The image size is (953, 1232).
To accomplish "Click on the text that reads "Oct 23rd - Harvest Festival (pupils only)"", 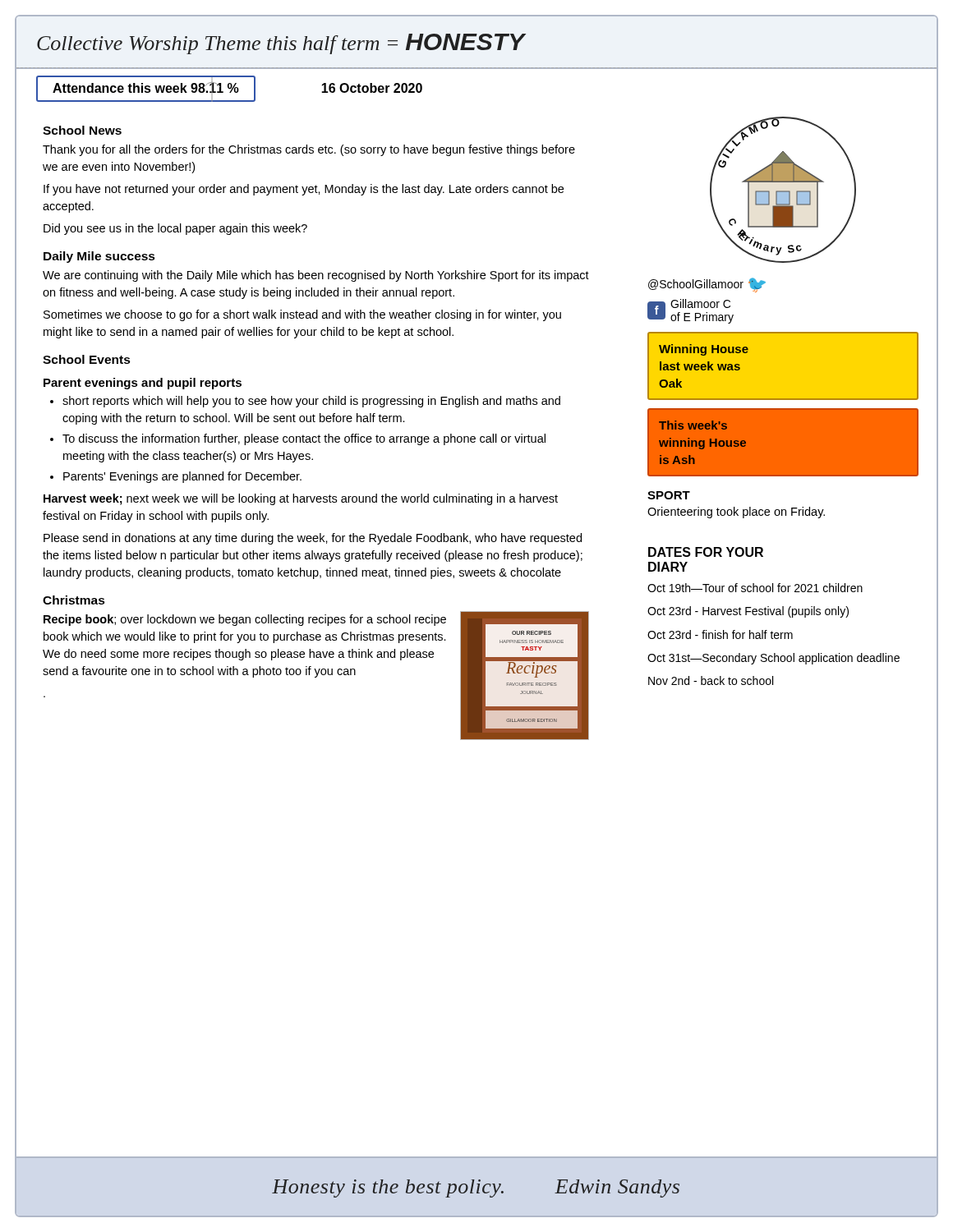I will pos(748,611).
